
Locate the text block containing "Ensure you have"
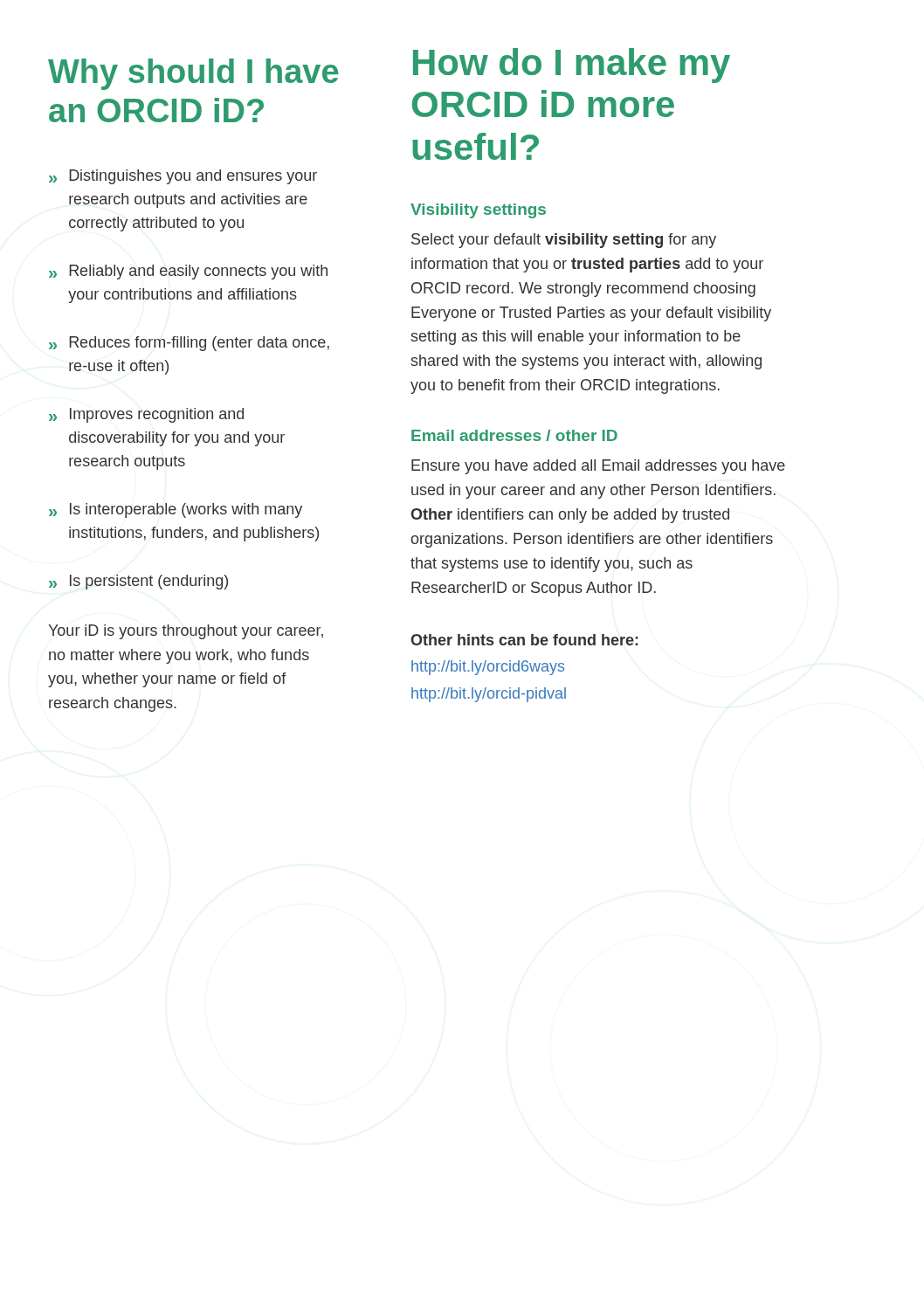tap(598, 527)
